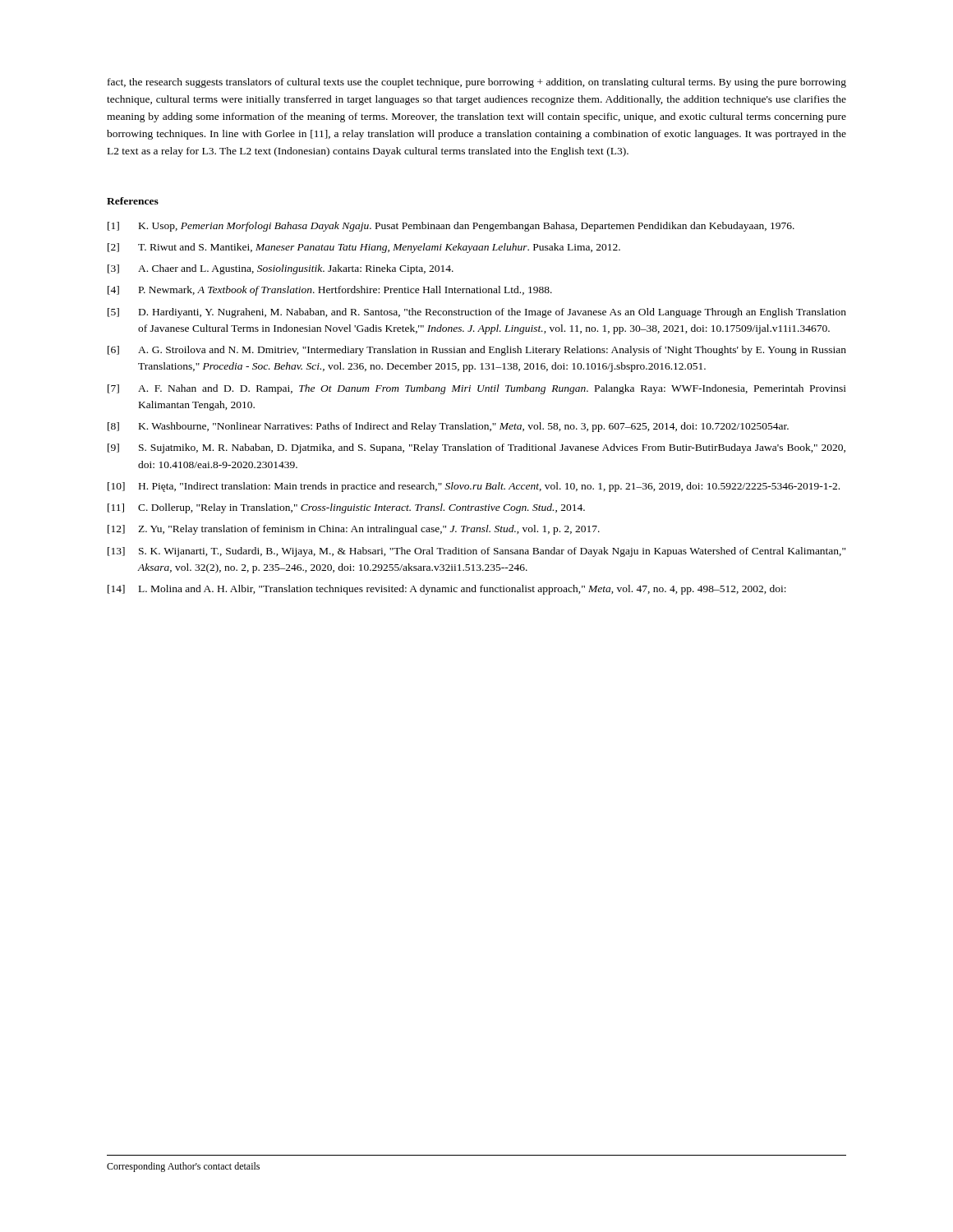Where is the passage that starts "fact, the research suggests translators of cultural texts"?
Viewport: 953px width, 1232px height.
476,116
